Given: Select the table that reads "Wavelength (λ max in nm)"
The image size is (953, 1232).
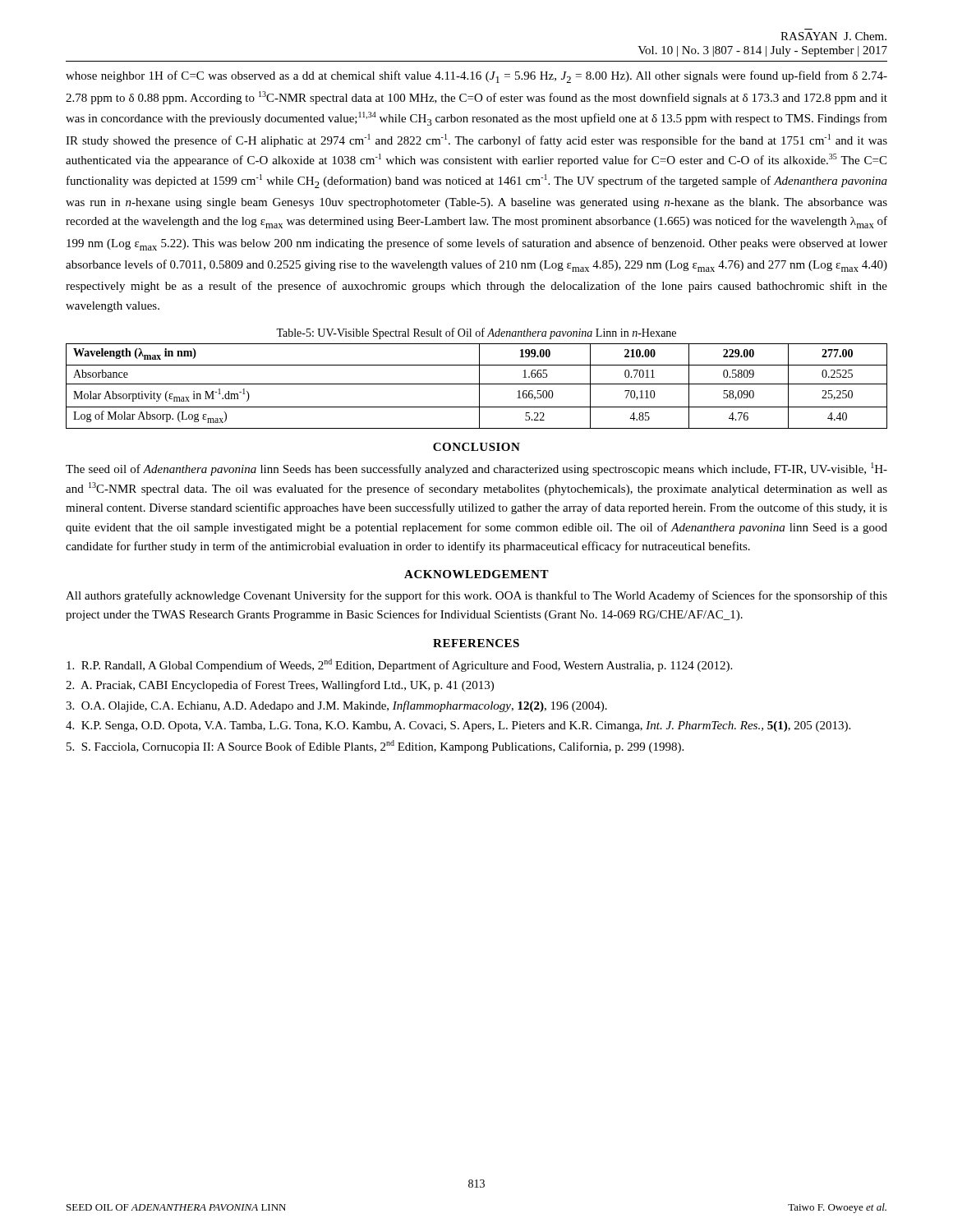Looking at the screenshot, I should (476, 386).
